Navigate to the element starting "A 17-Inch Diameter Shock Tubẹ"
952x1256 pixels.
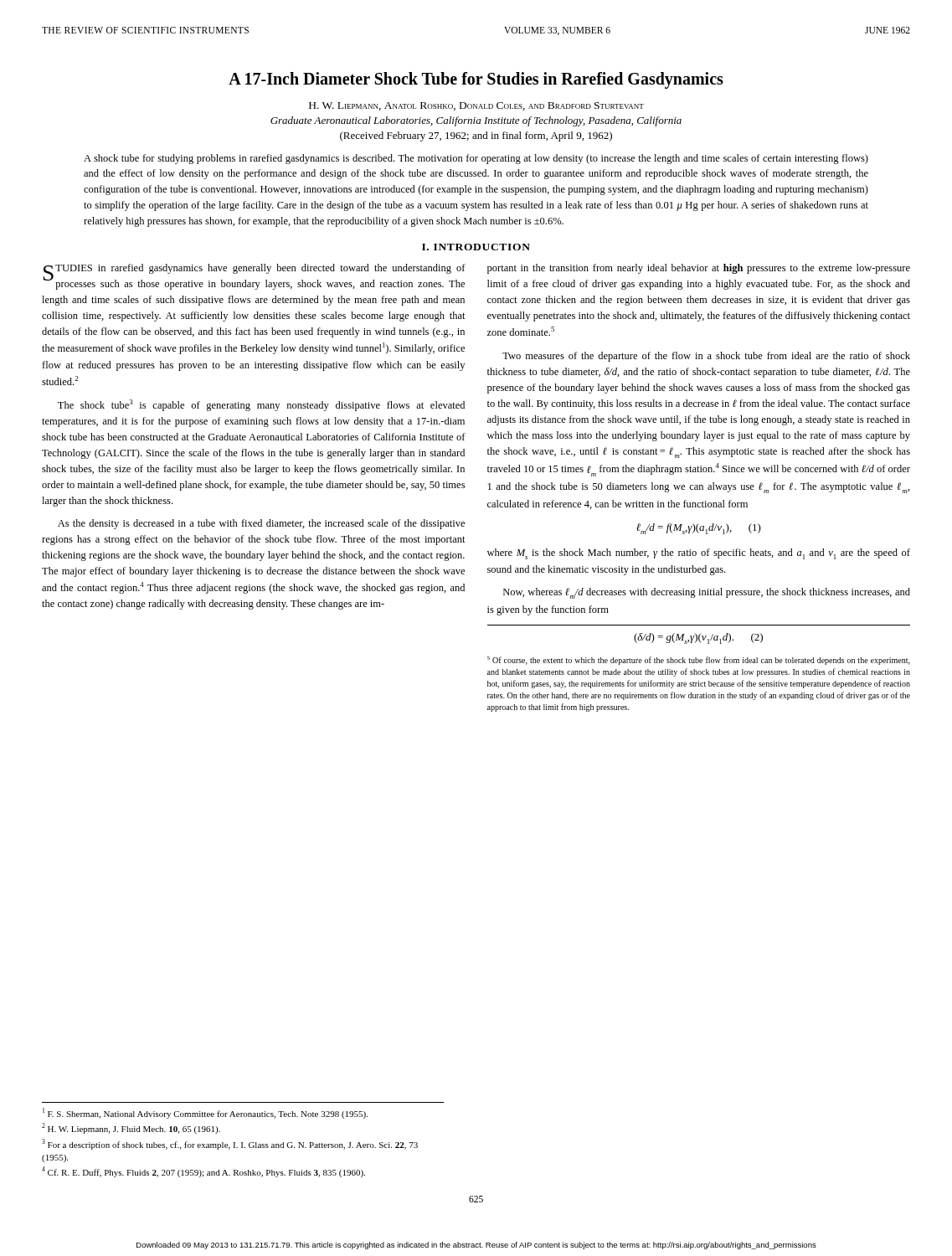[476, 79]
